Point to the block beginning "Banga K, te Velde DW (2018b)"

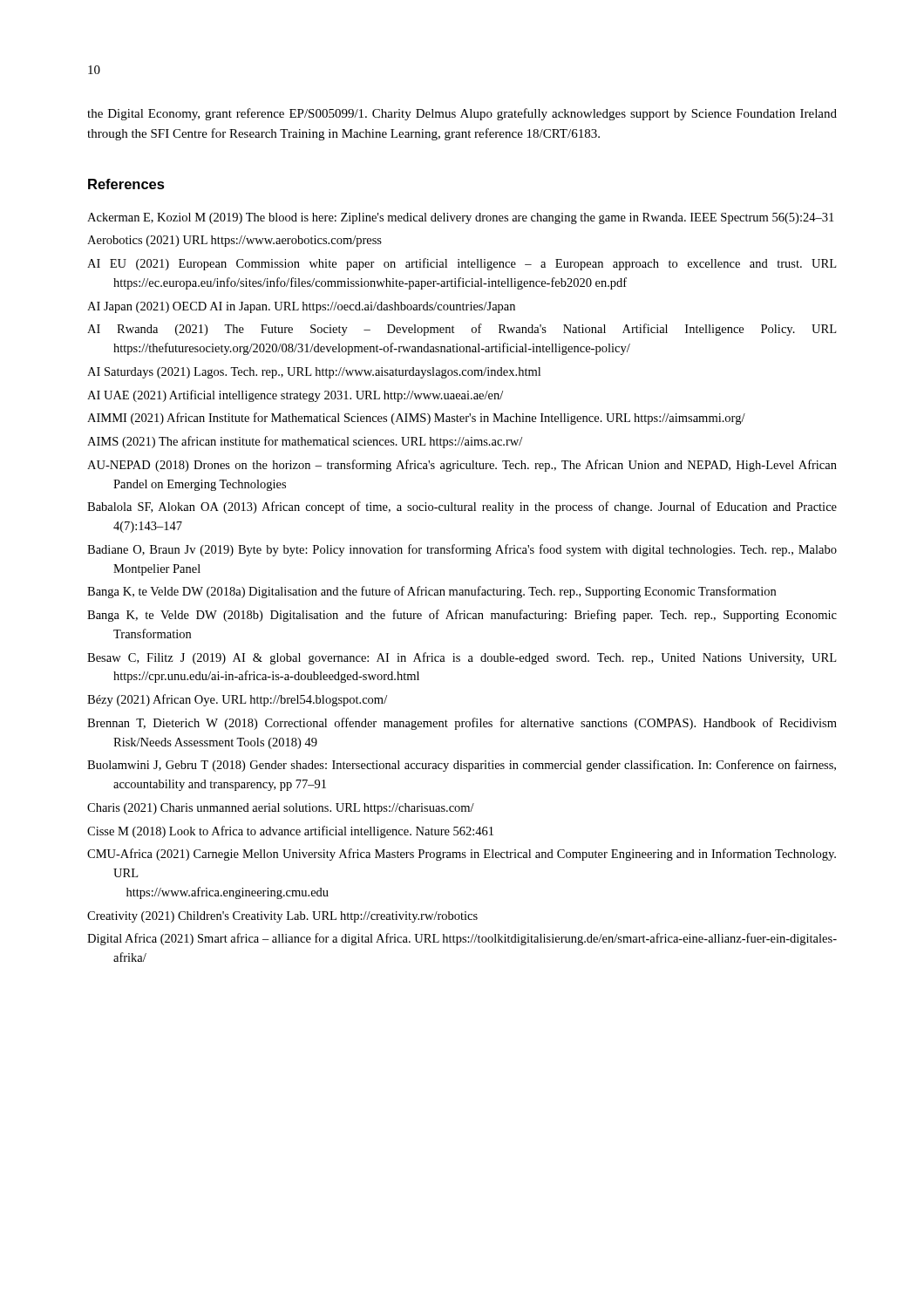click(462, 624)
